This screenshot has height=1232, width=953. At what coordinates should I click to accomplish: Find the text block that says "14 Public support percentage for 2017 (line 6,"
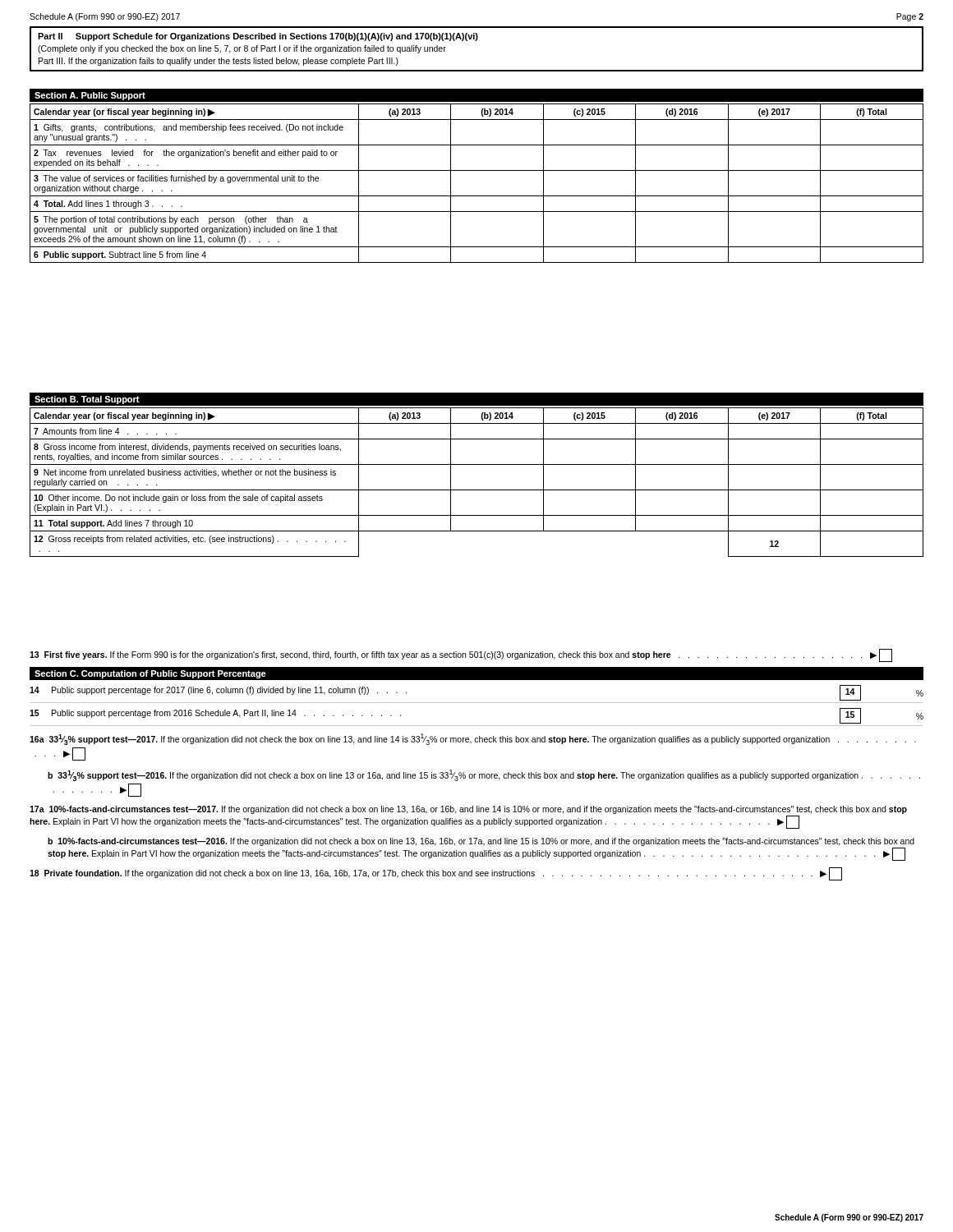476,693
